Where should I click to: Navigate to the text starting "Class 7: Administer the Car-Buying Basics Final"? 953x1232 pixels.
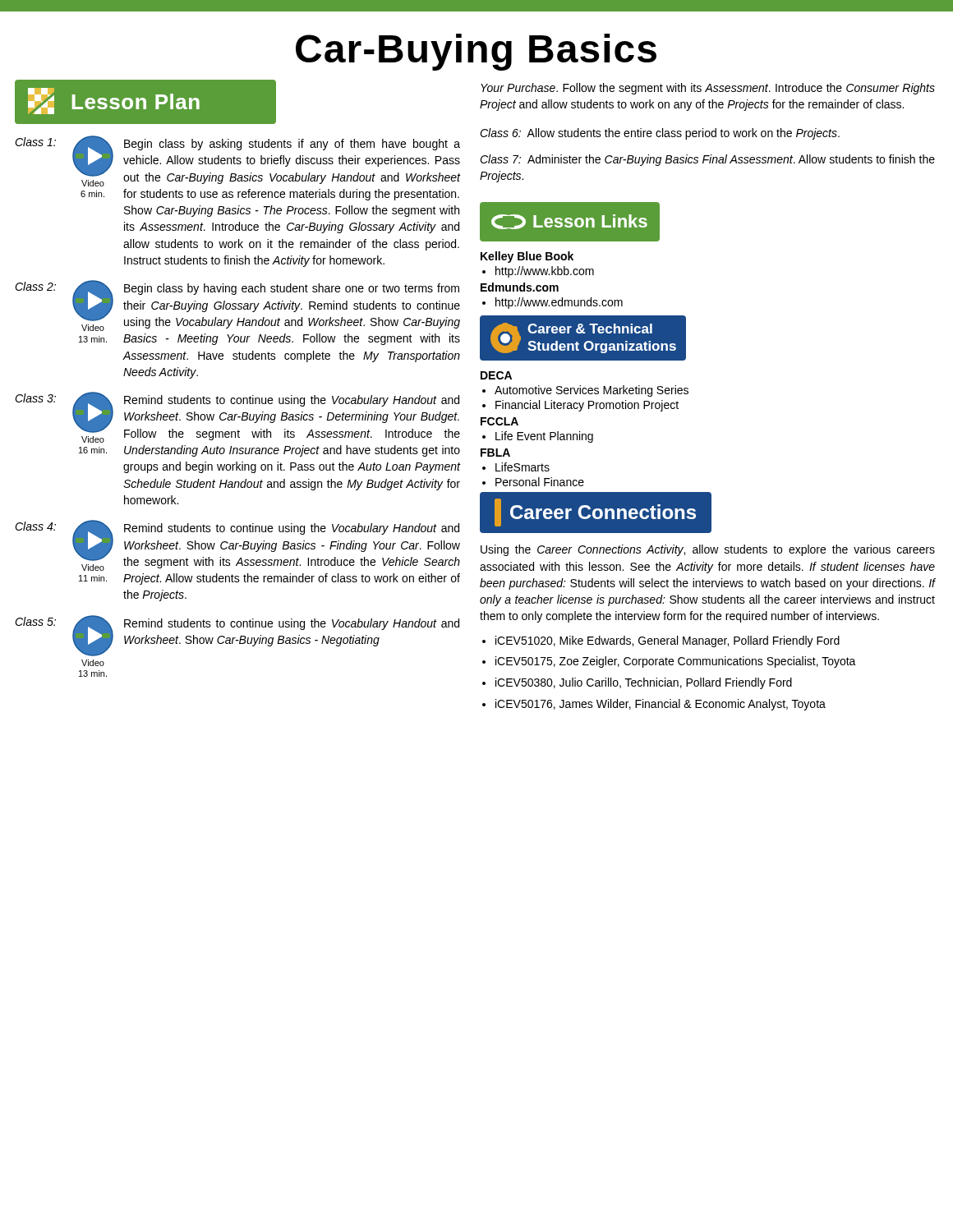pos(707,168)
